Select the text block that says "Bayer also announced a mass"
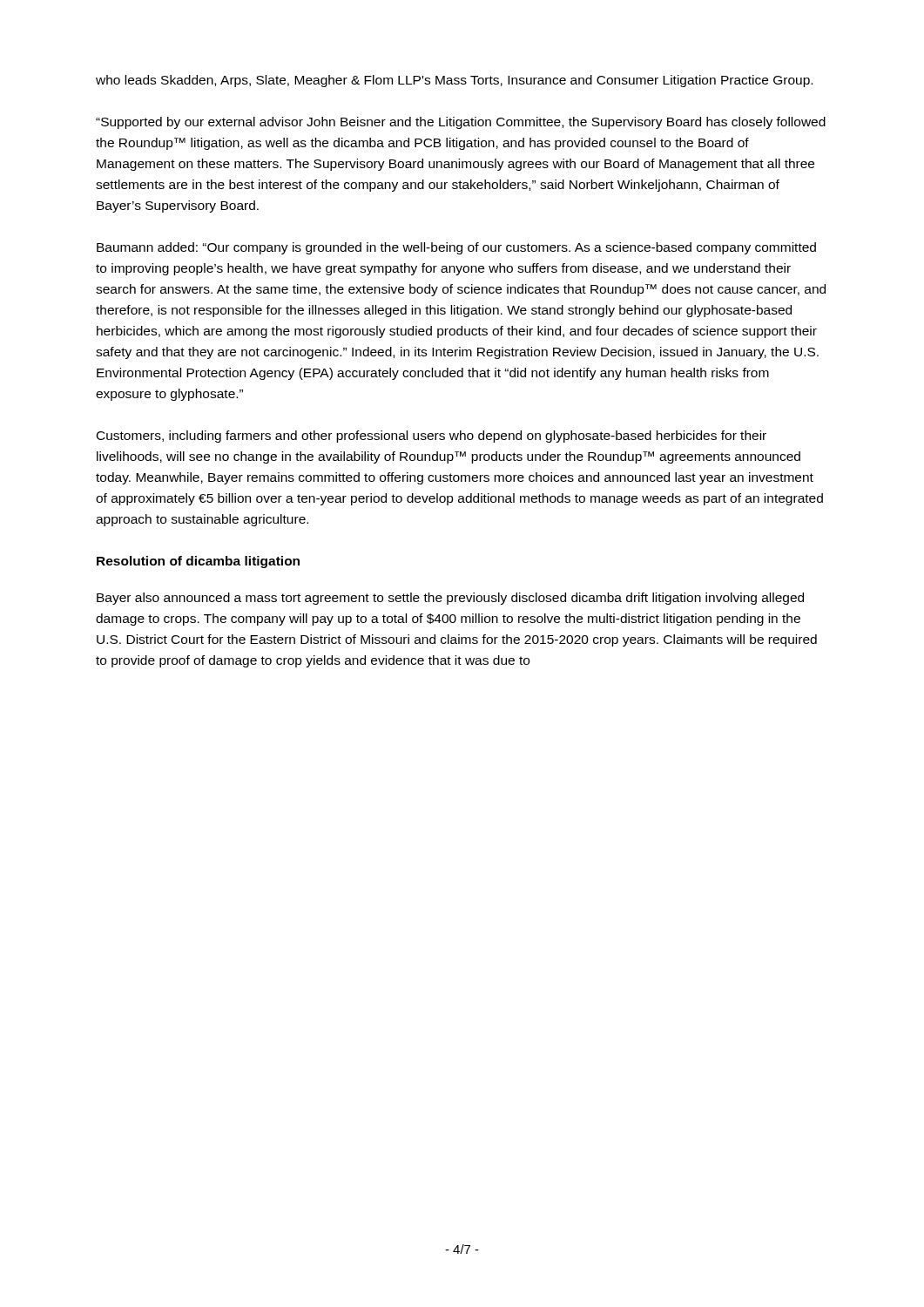Image resolution: width=924 pixels, height=1307 pixels. tap(457, 629)
